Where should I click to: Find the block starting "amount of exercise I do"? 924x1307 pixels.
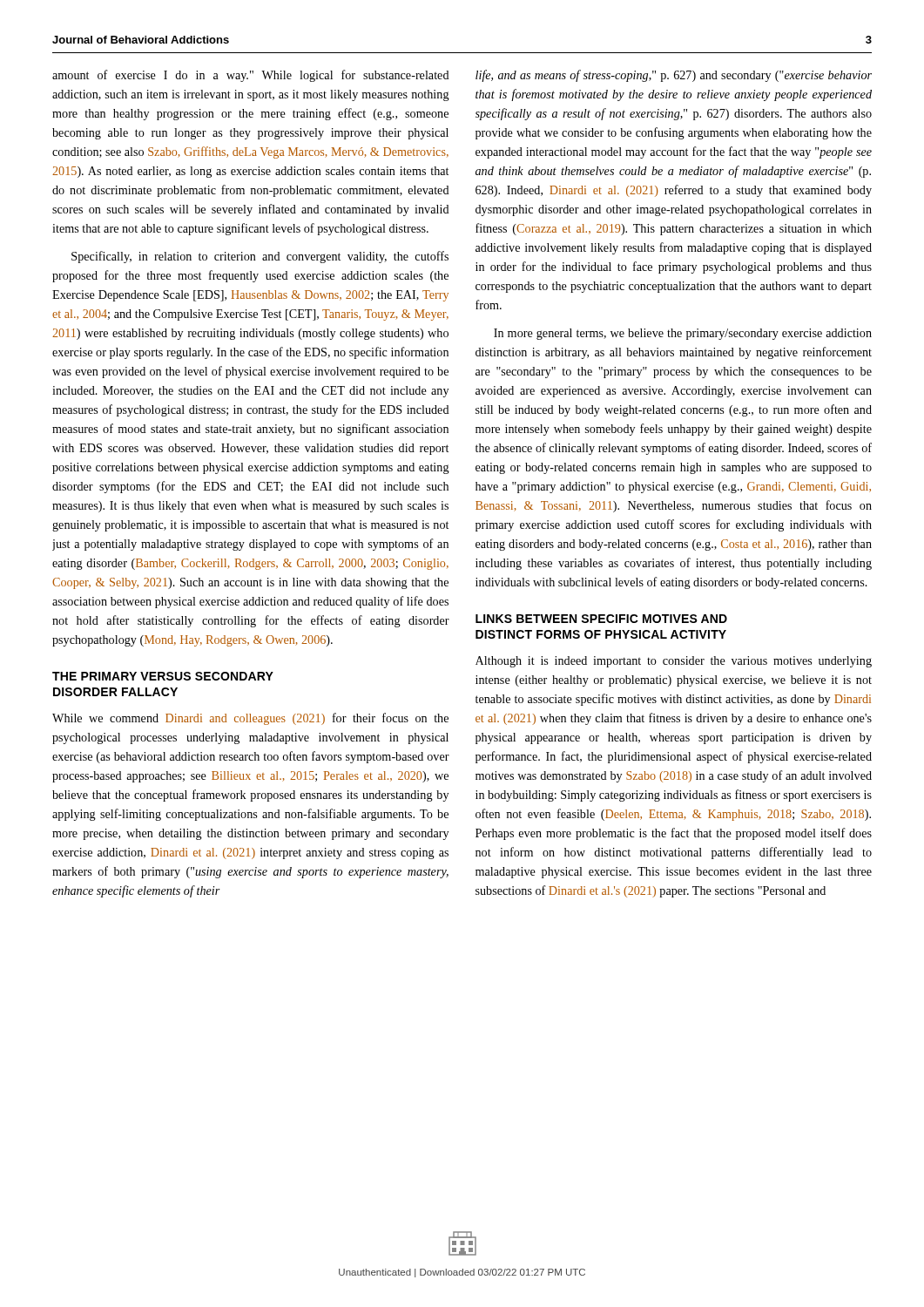coord(251,357)
